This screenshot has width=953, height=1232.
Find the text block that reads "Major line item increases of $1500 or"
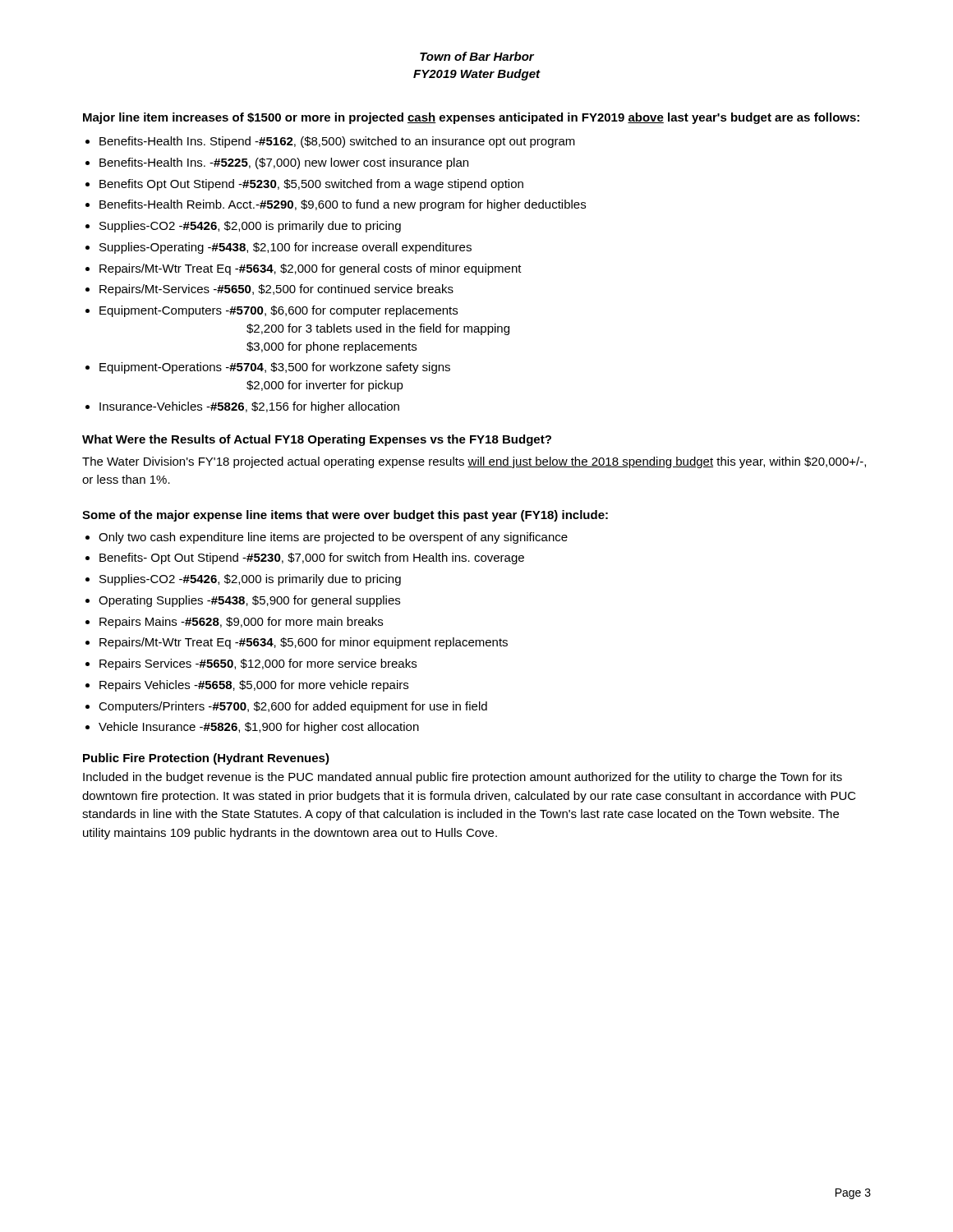tap(471, 117)
